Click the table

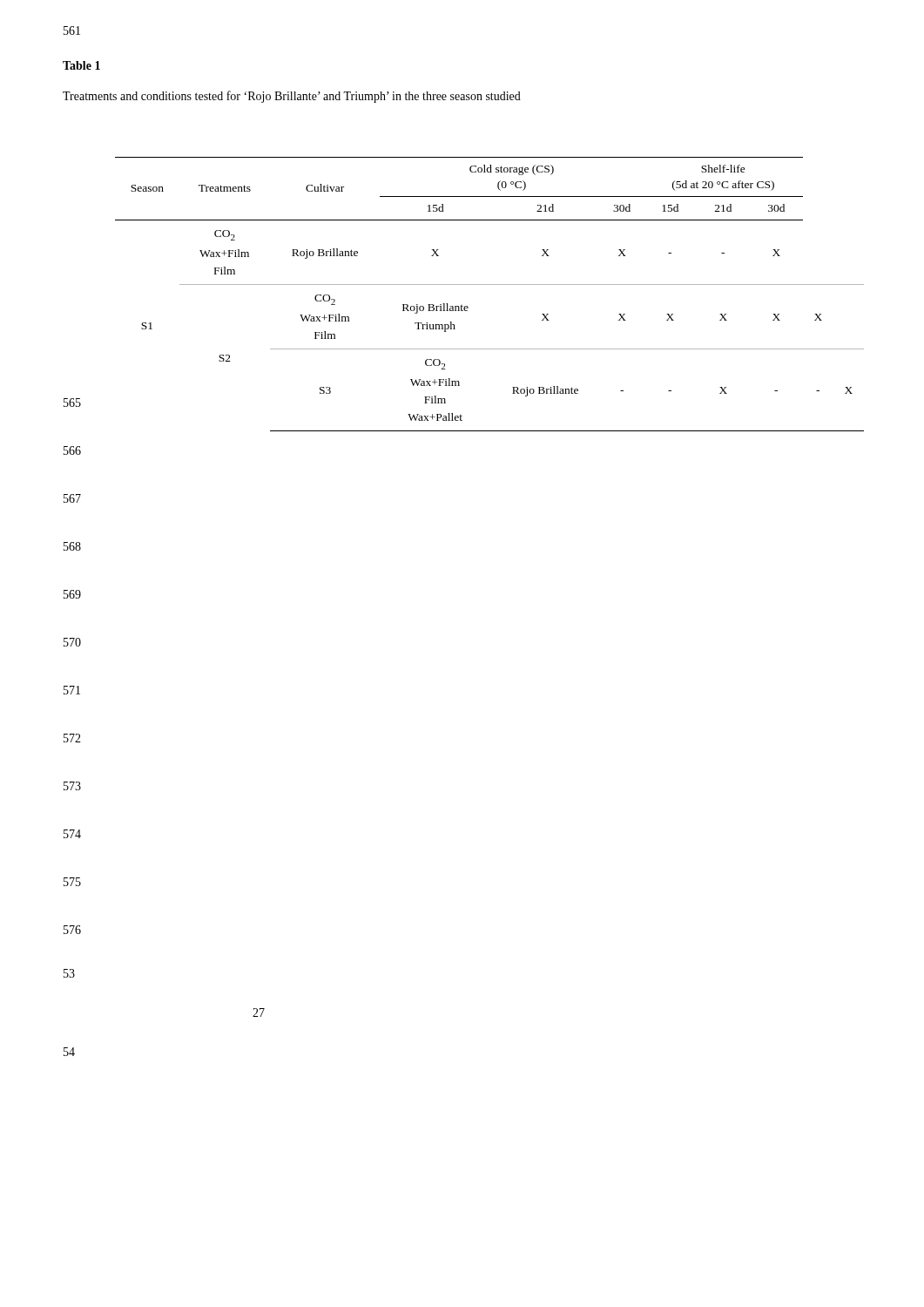462,294
